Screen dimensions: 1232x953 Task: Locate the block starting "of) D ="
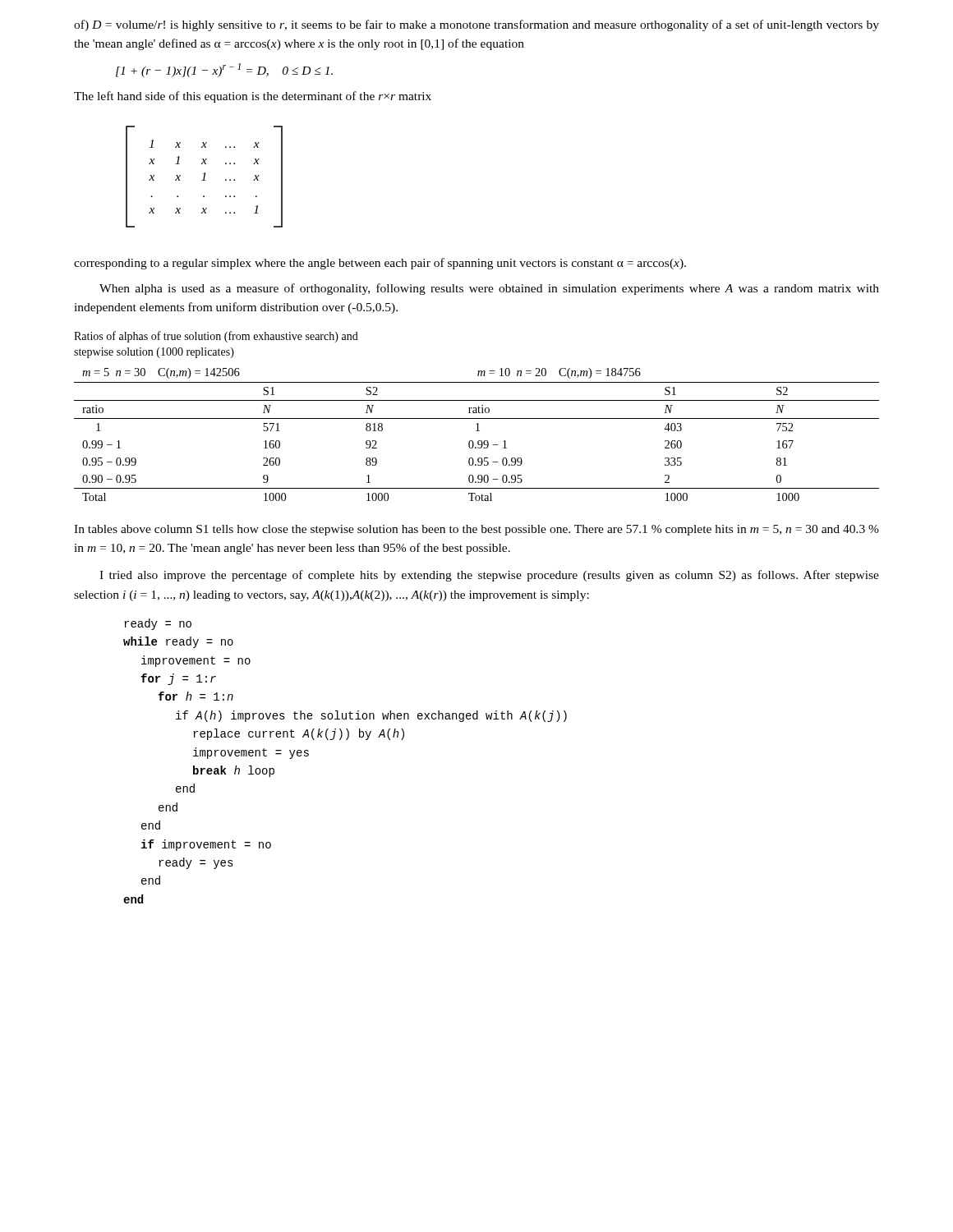click(476, 34)
